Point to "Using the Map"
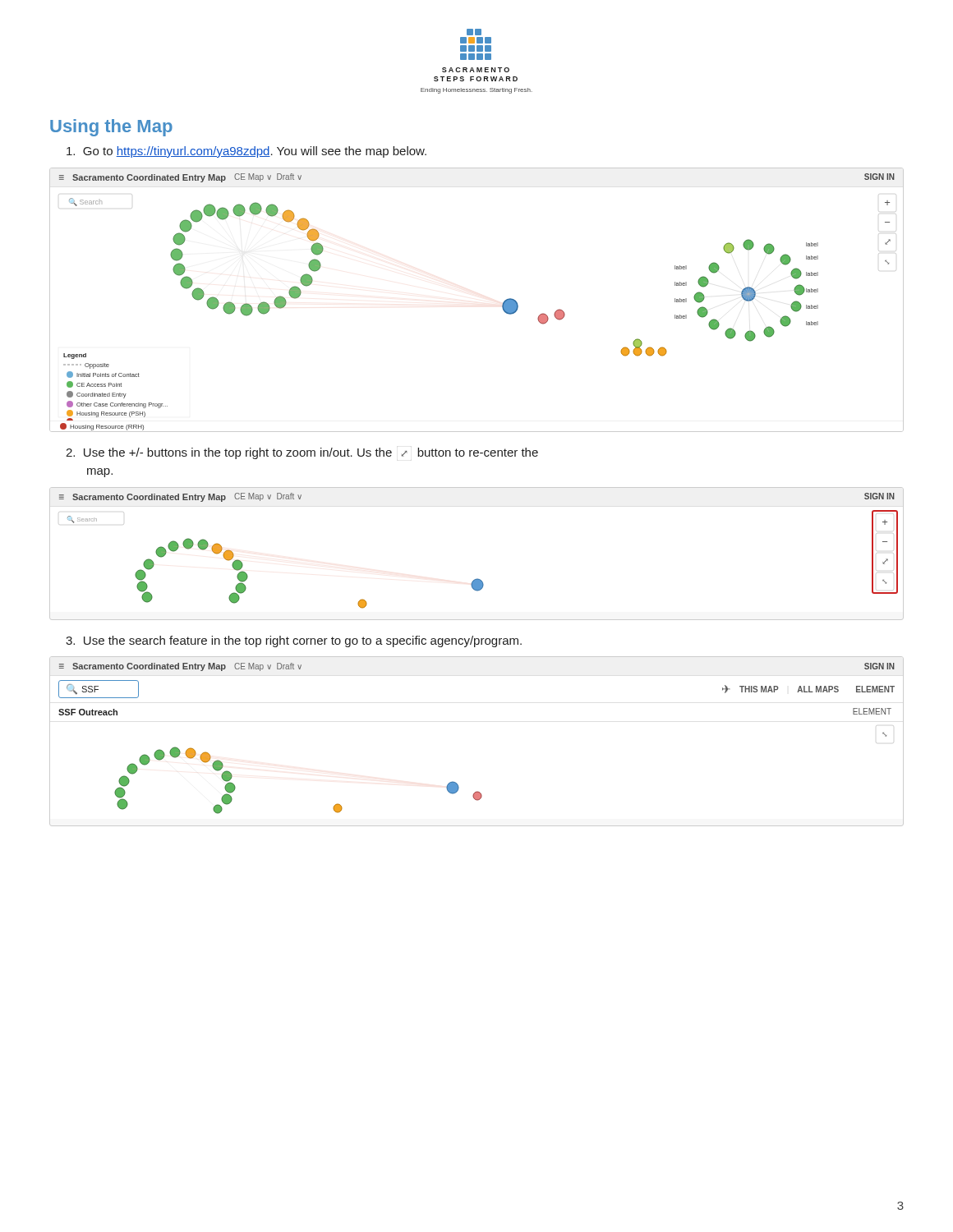This screenshot has height=1232, width=953. click(111, 126)
